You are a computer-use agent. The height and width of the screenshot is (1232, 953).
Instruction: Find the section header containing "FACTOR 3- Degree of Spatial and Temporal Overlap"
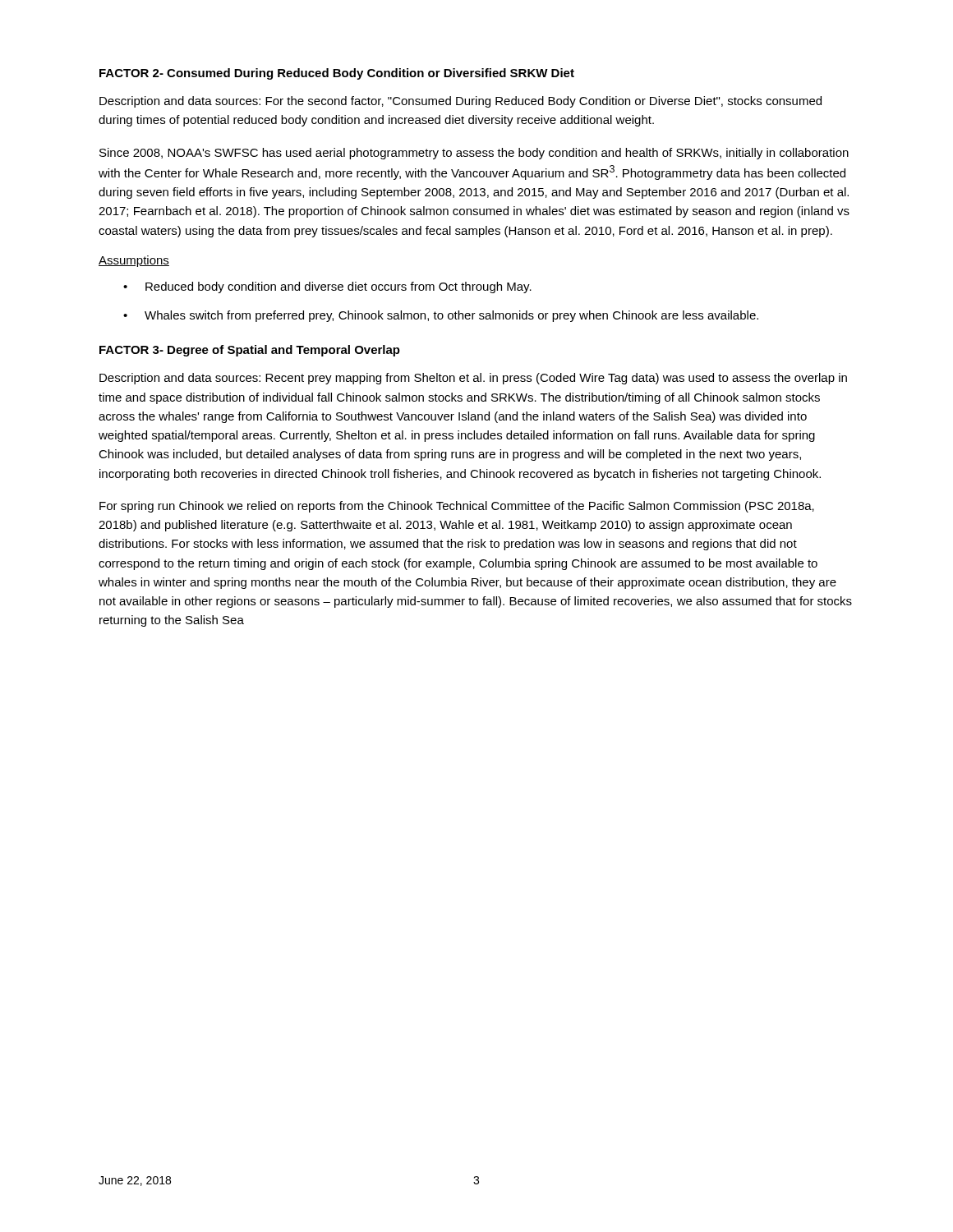tap(249, 350)
